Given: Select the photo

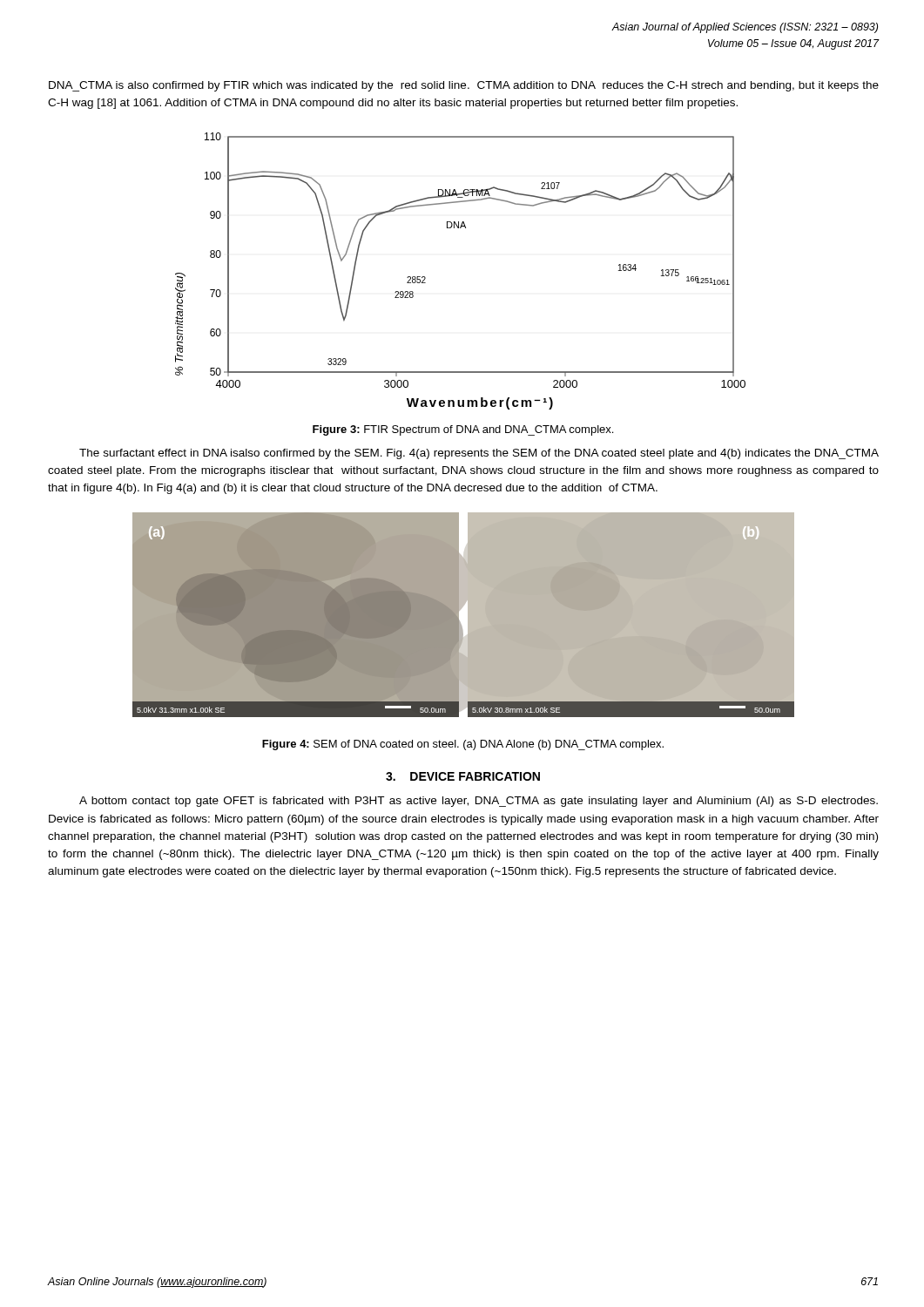Looking at the screenshot, I should pyautogui.click(x=463, y=621).
